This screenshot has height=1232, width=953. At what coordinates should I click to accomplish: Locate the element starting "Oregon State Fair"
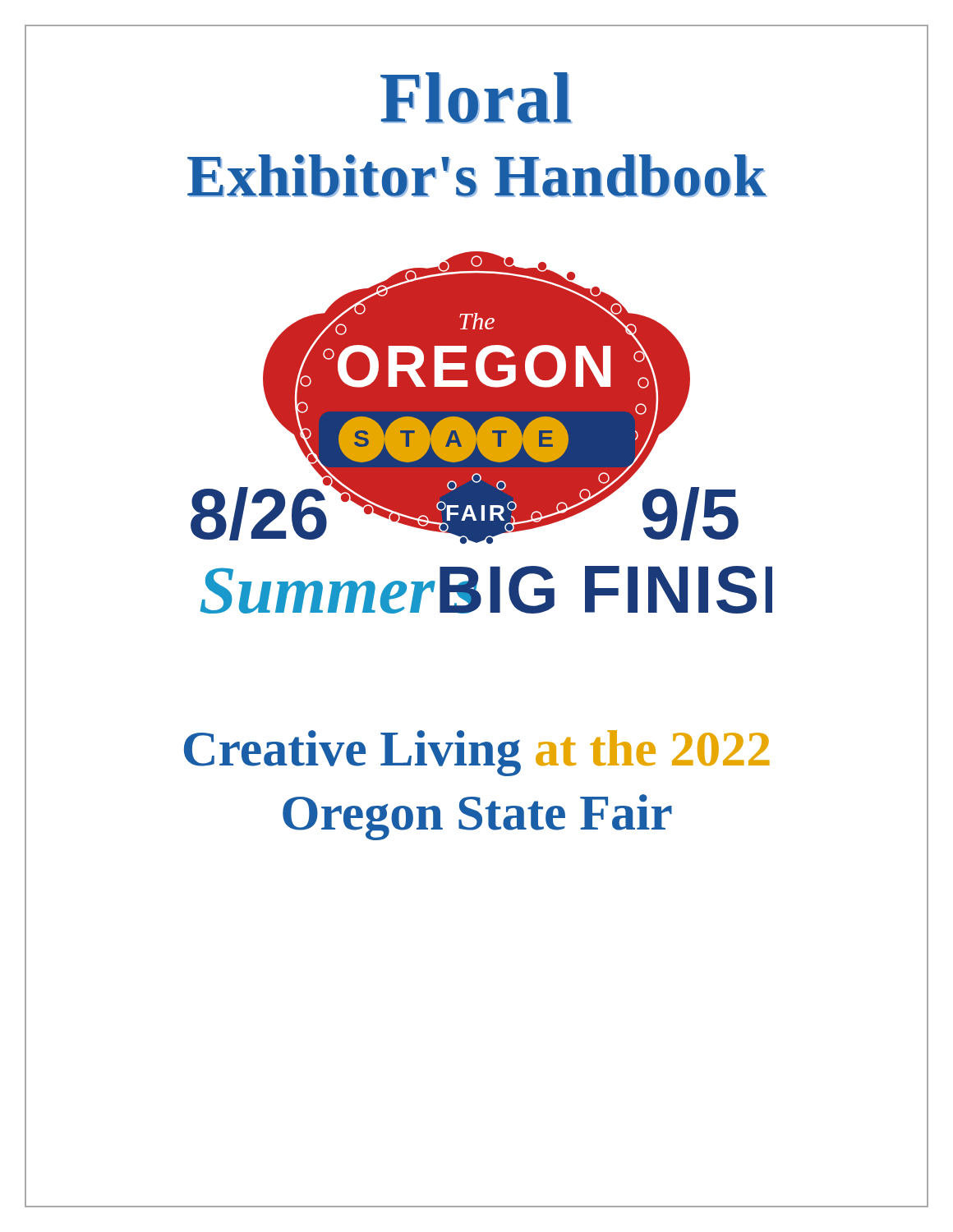pos(476,812)
